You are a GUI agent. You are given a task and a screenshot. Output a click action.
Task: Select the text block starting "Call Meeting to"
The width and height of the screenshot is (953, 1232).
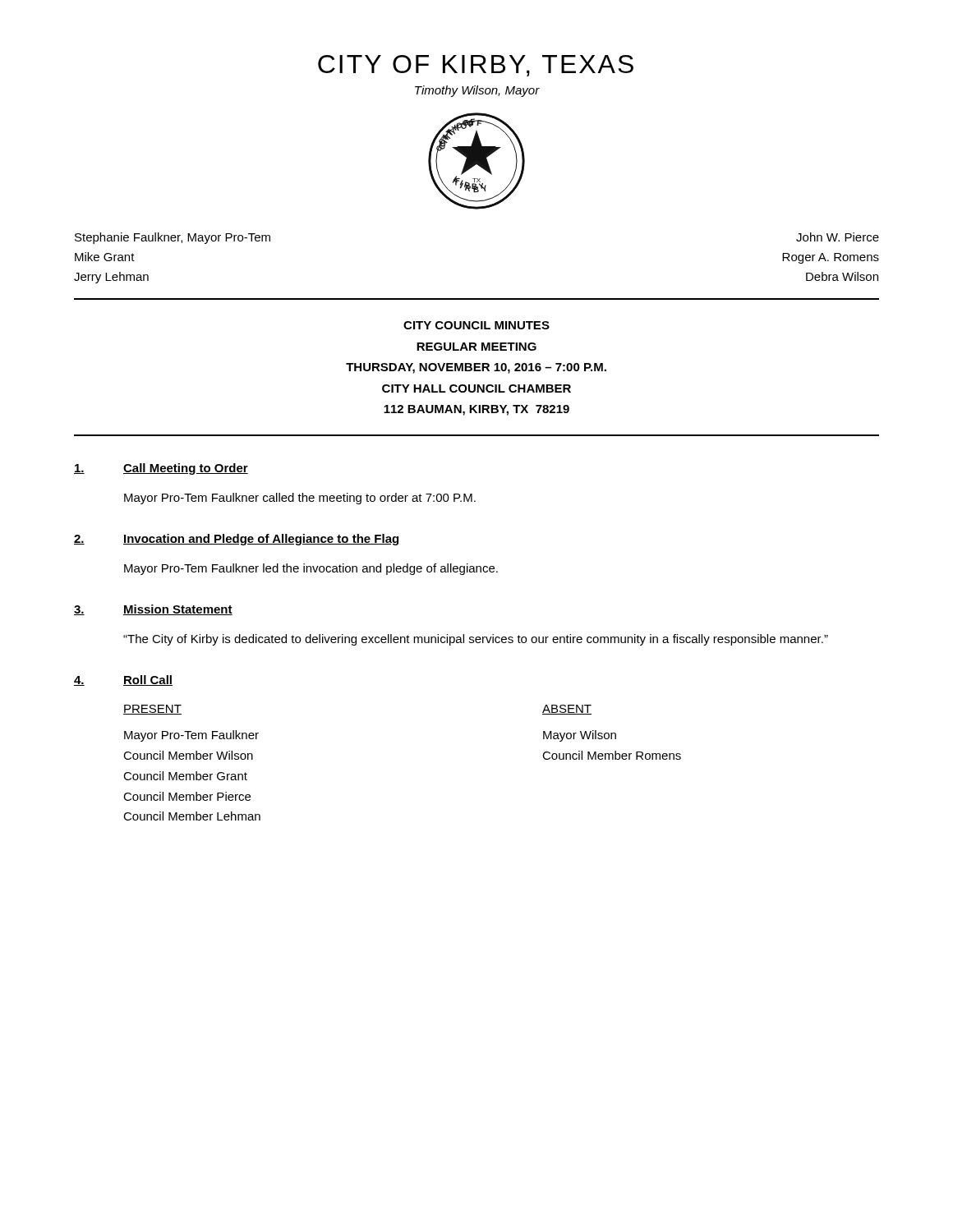(186, 467)
